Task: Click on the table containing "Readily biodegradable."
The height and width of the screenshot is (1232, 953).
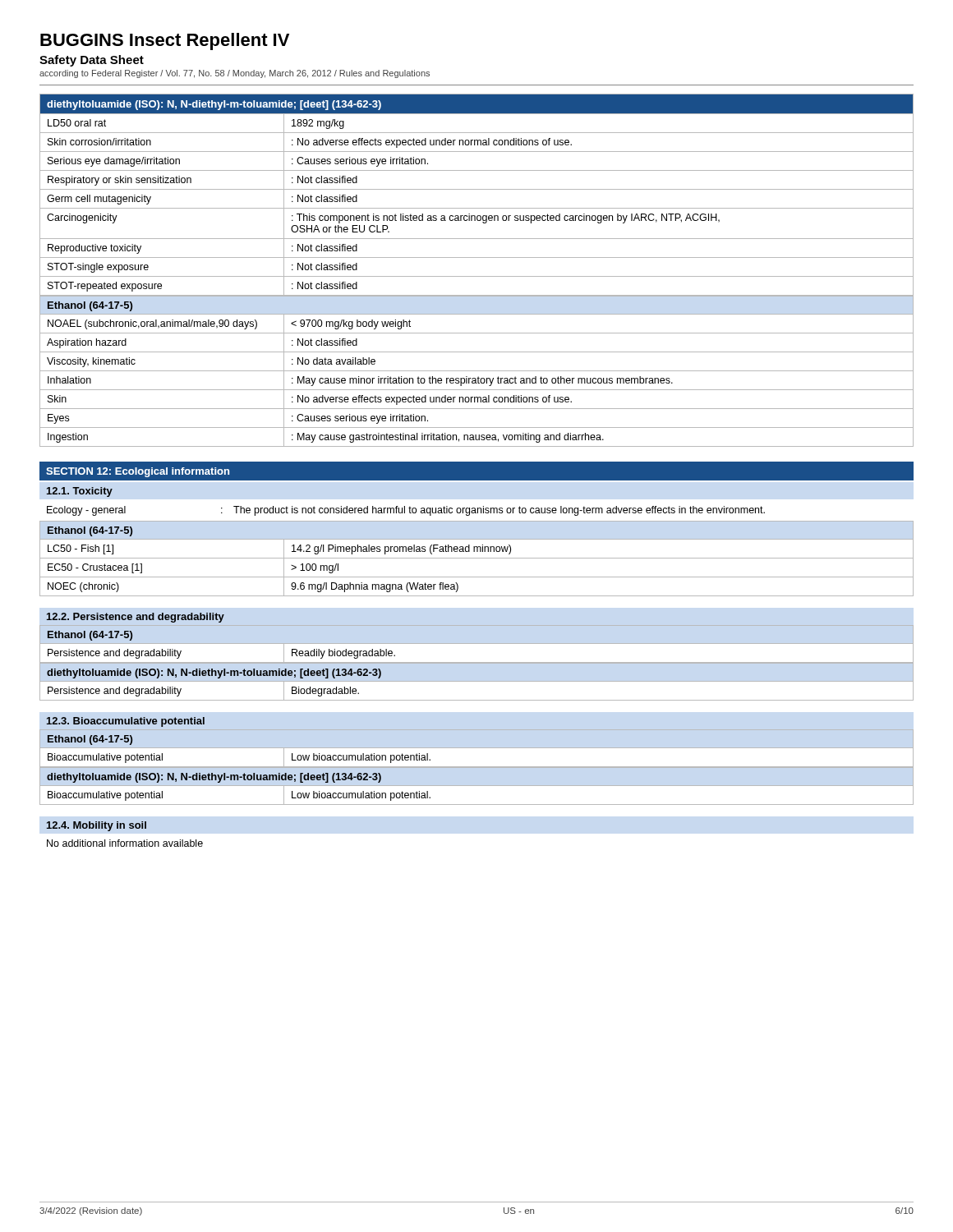Action: [x=476, y=644]
